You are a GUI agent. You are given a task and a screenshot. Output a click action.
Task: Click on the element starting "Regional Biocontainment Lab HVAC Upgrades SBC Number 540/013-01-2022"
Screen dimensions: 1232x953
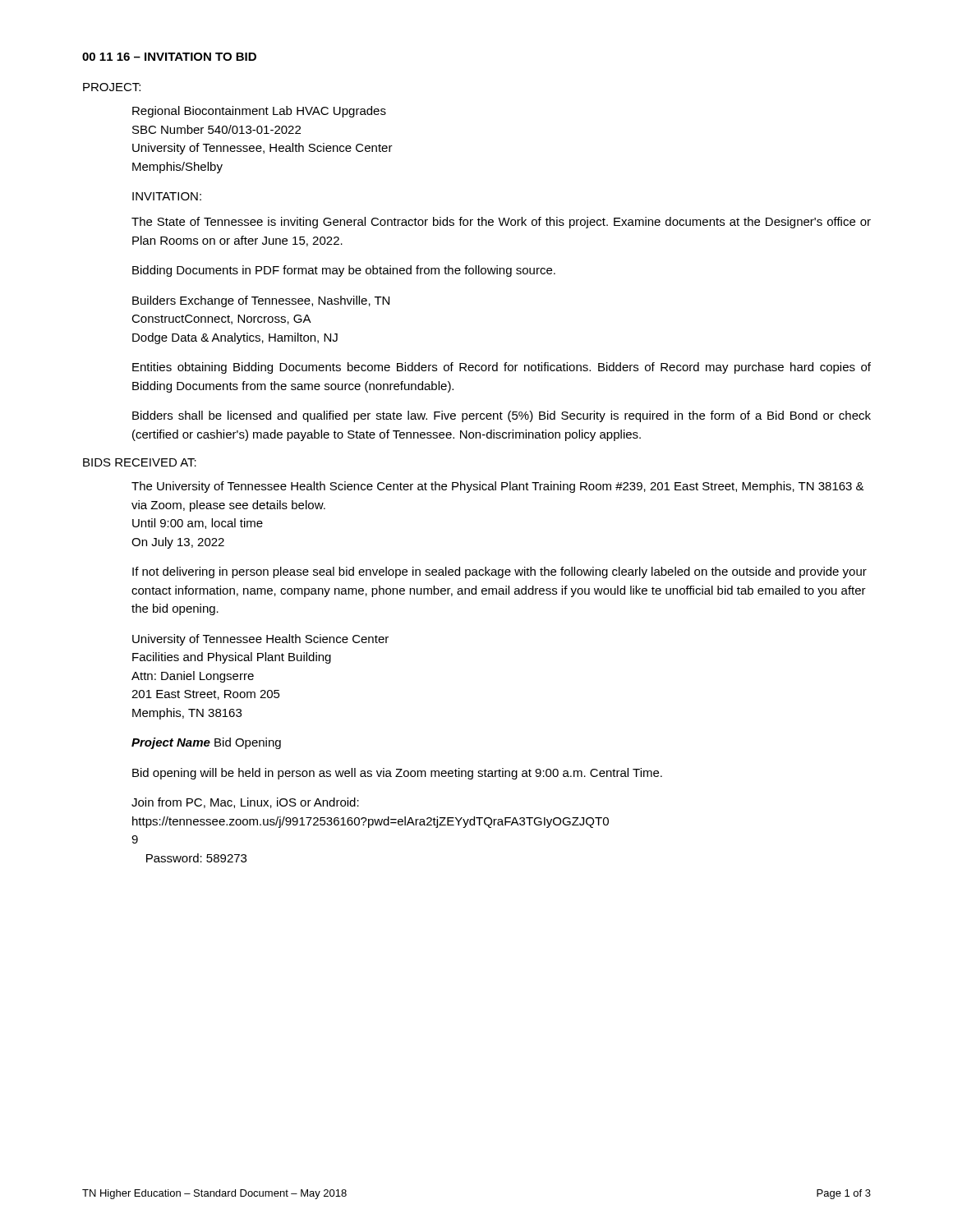pyautogui.click(x=259, y=112)
